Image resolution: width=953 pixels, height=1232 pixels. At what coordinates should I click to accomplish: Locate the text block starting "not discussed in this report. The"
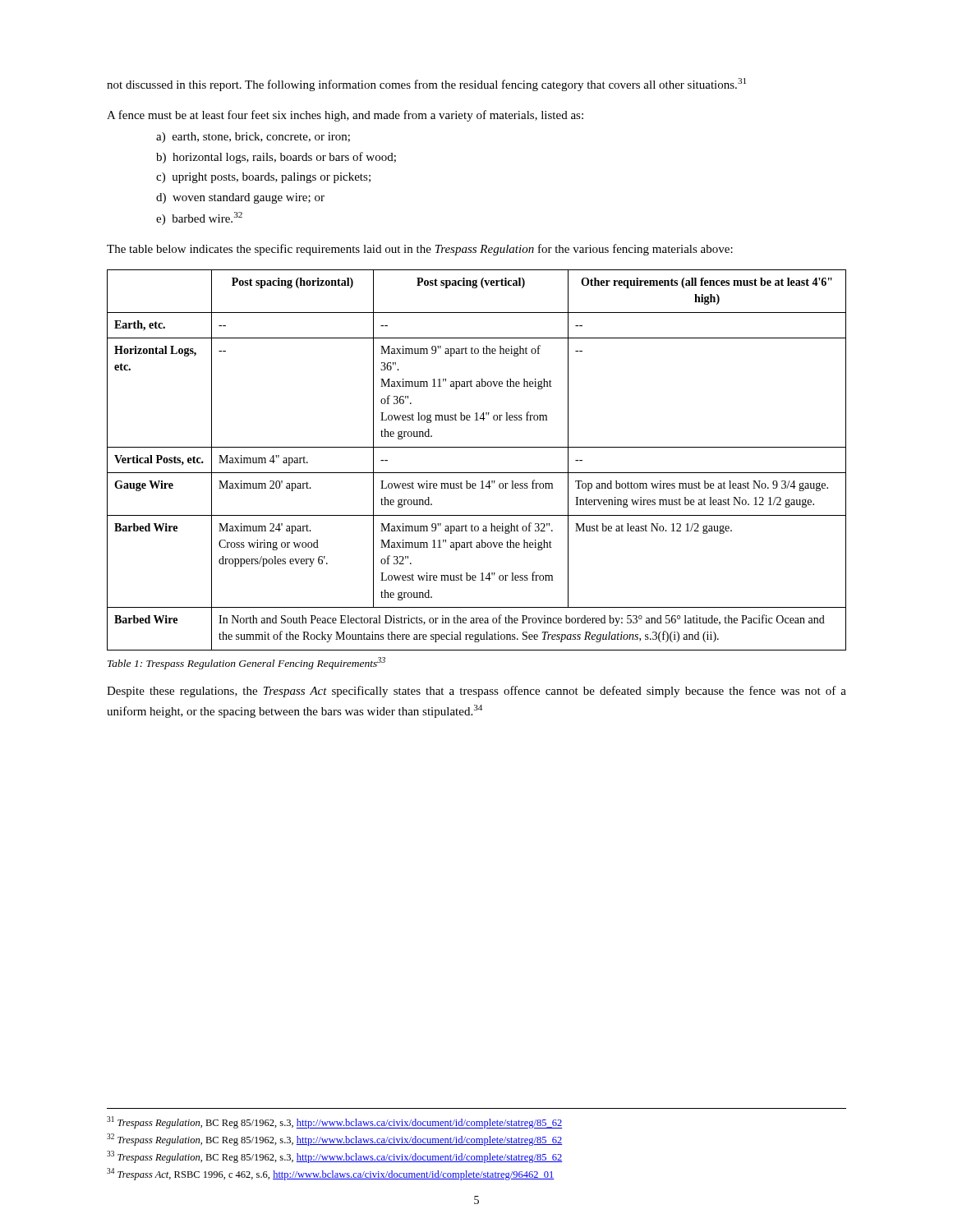click(x=427, y=83)
